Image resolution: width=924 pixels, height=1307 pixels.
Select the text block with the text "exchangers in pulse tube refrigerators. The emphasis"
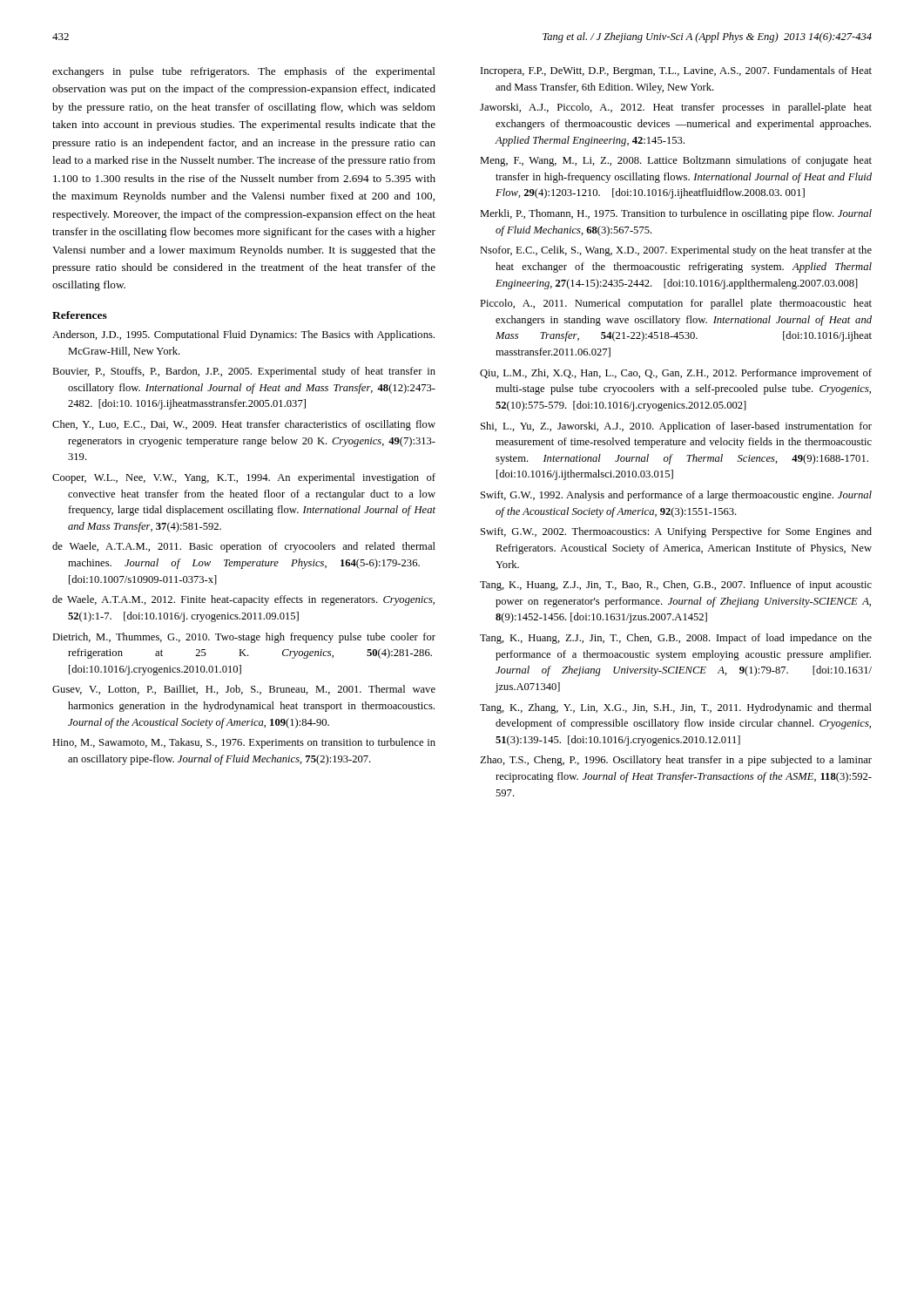(x=244, y=178)
